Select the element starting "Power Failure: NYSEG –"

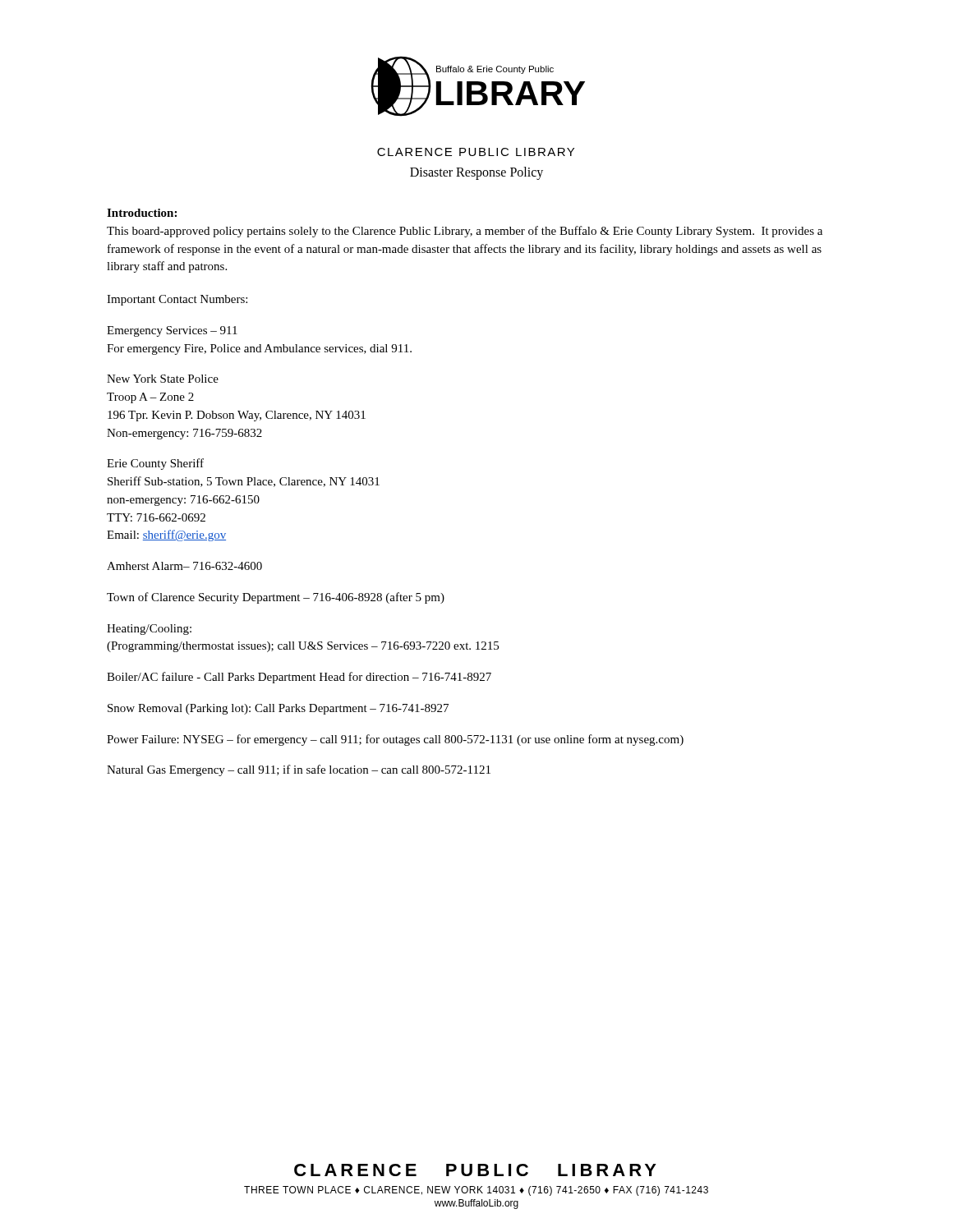click(395, 739)
